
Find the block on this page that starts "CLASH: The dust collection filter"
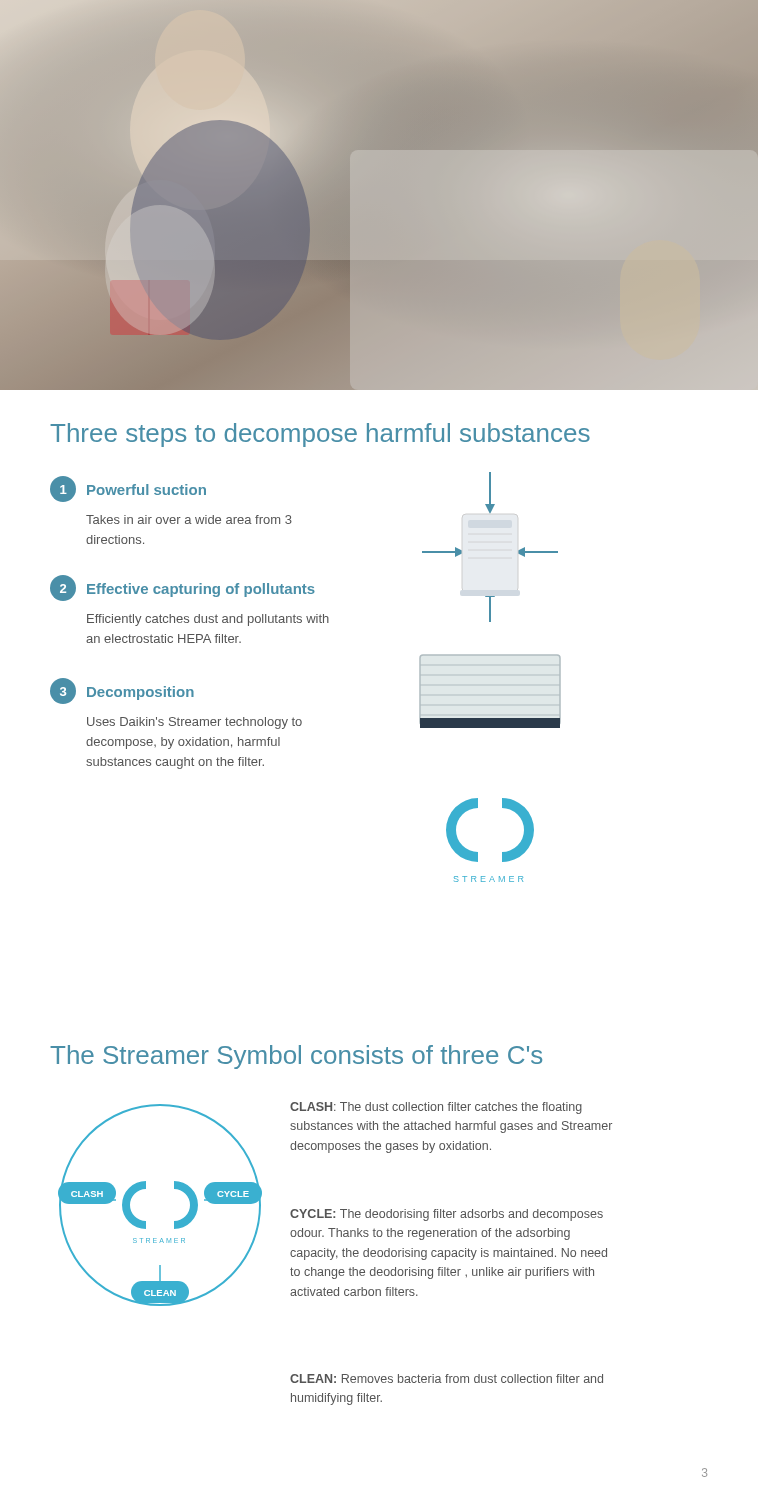(x=451, y=1126)
